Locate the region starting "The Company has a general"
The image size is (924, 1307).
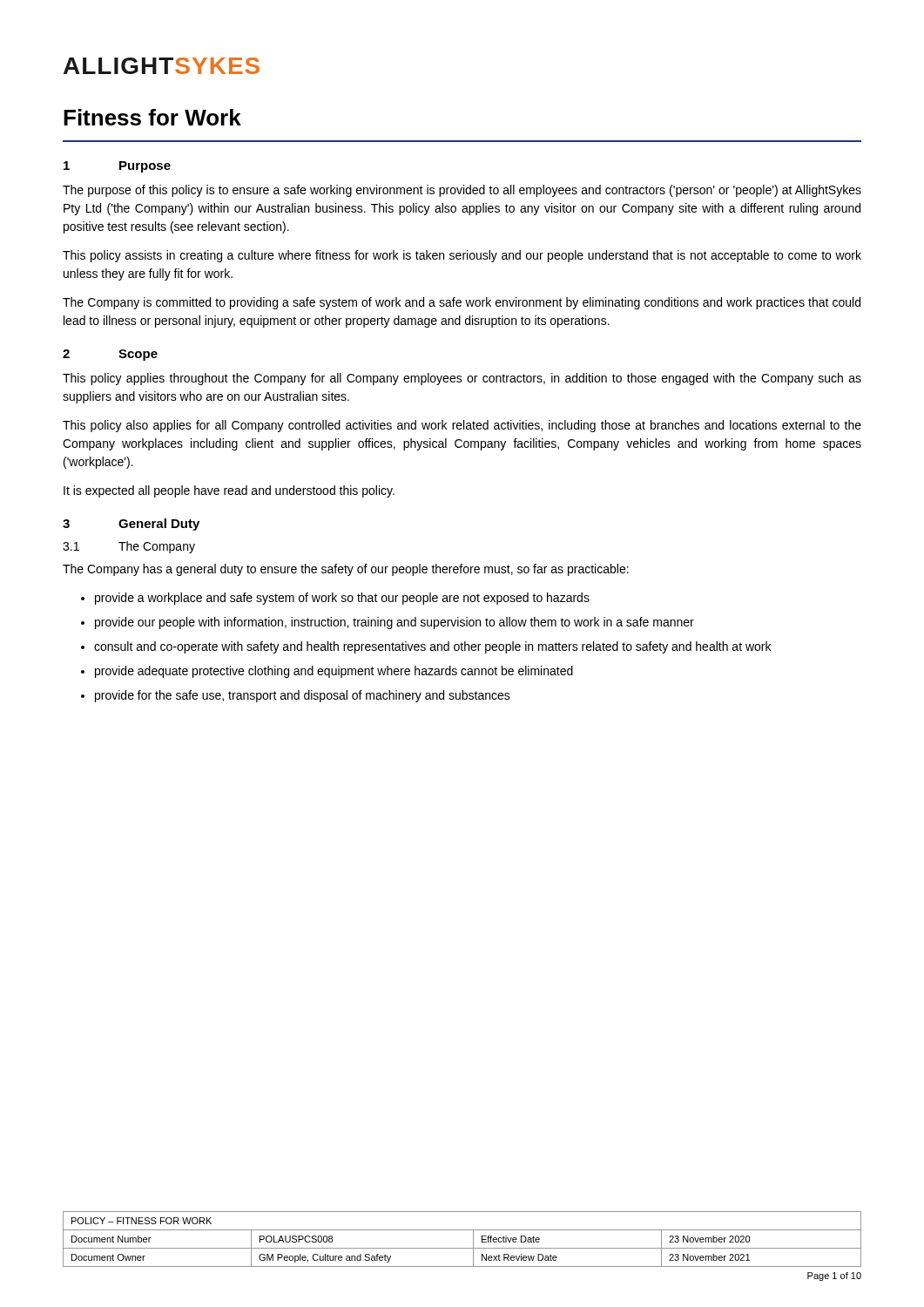tap(462, 569)
